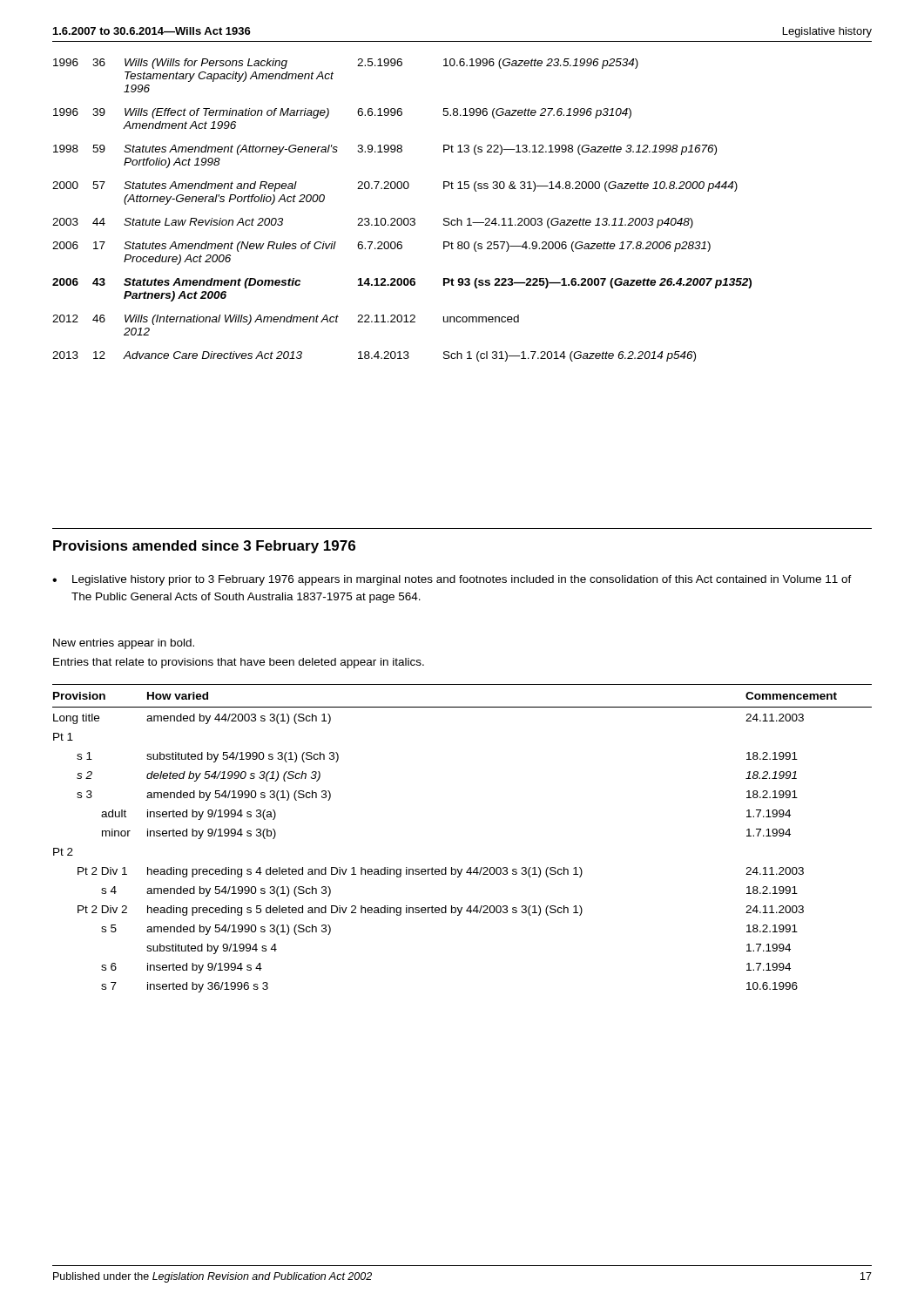Image resolution: width=924 pixels, height=1307 pixels.
Task: Locate the region starting "Provisions amended since 3 February 1976"
Action: 204,547
